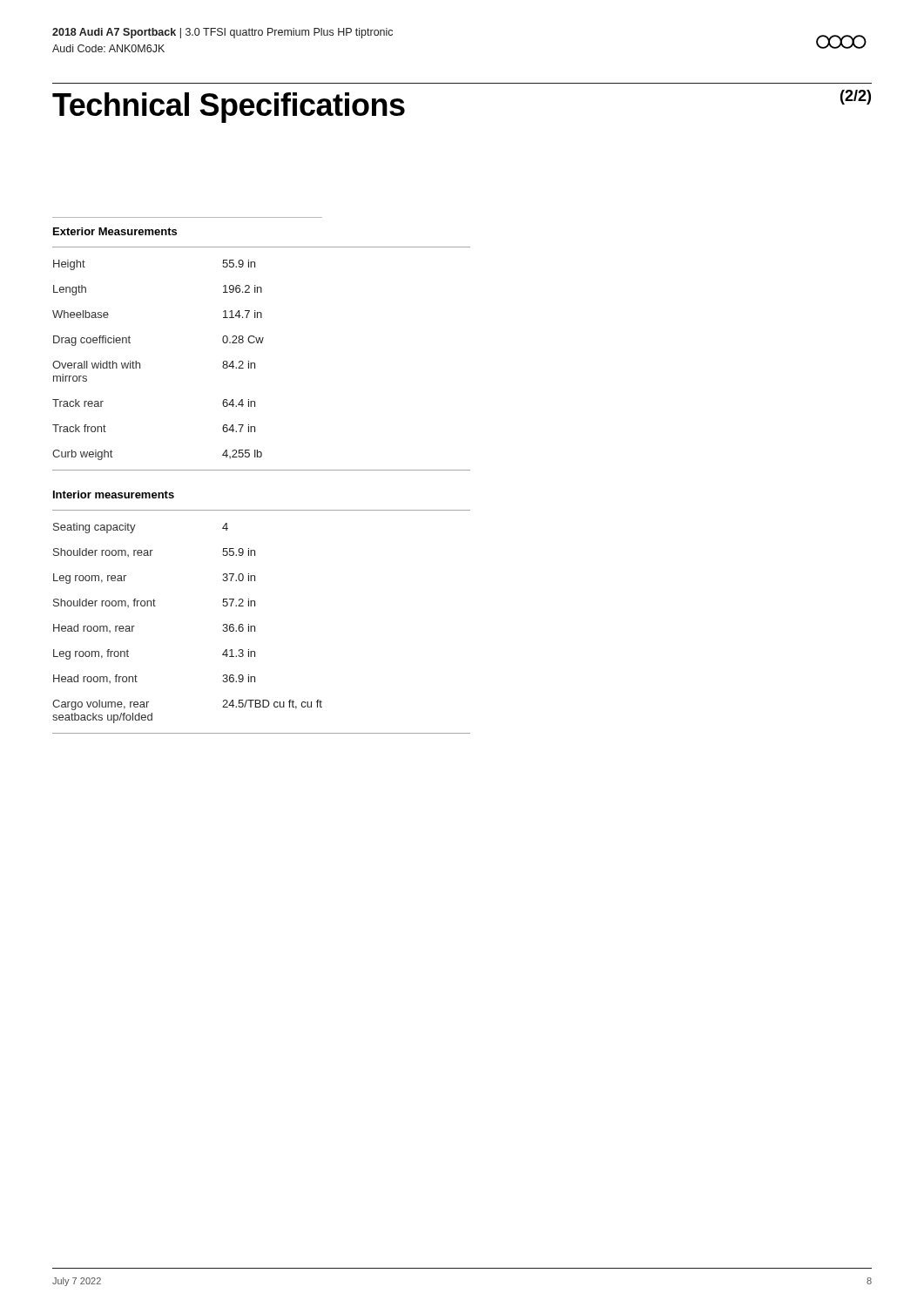Viewport: 924px width, 1307px height.
Task: Find the table that mentions "Overall width with"
Action: click(261, 359)
